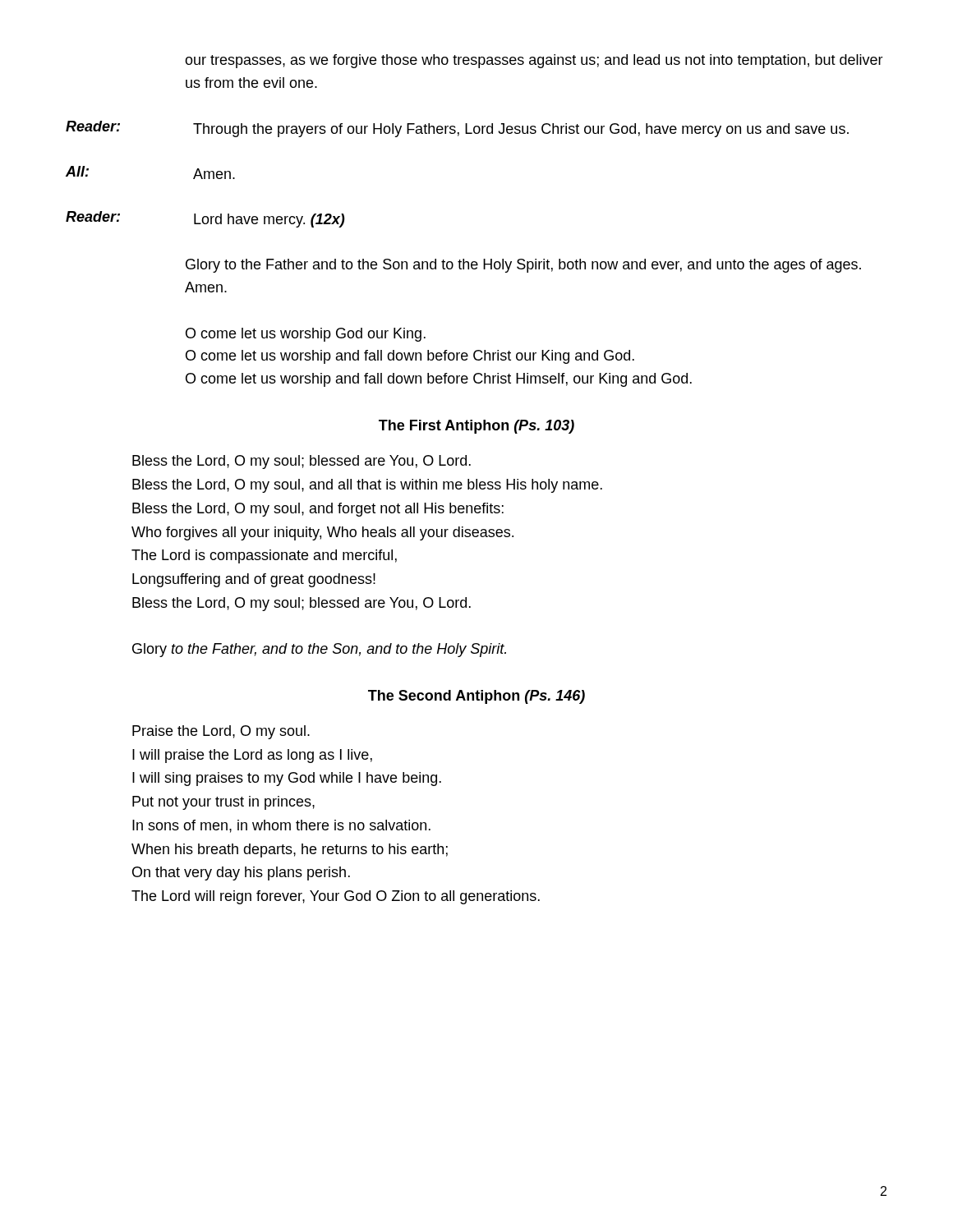Locate the block of text that opens with "Praise the Lord, O my soul. I will"
This screenshot has height=1232, width=953.
tap(336, 814)
